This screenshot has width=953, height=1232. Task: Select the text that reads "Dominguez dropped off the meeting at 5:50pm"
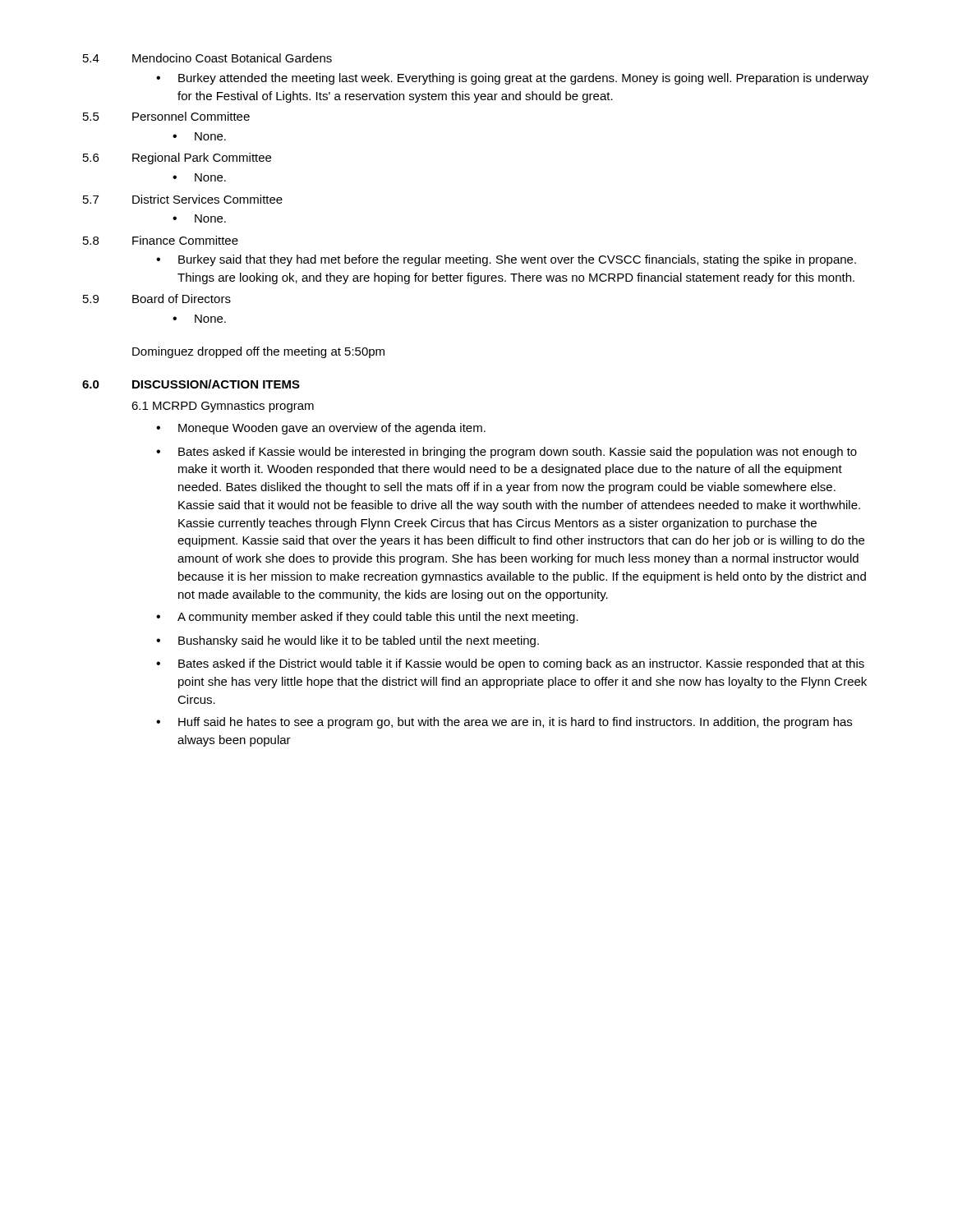click(x=258, y=351)
